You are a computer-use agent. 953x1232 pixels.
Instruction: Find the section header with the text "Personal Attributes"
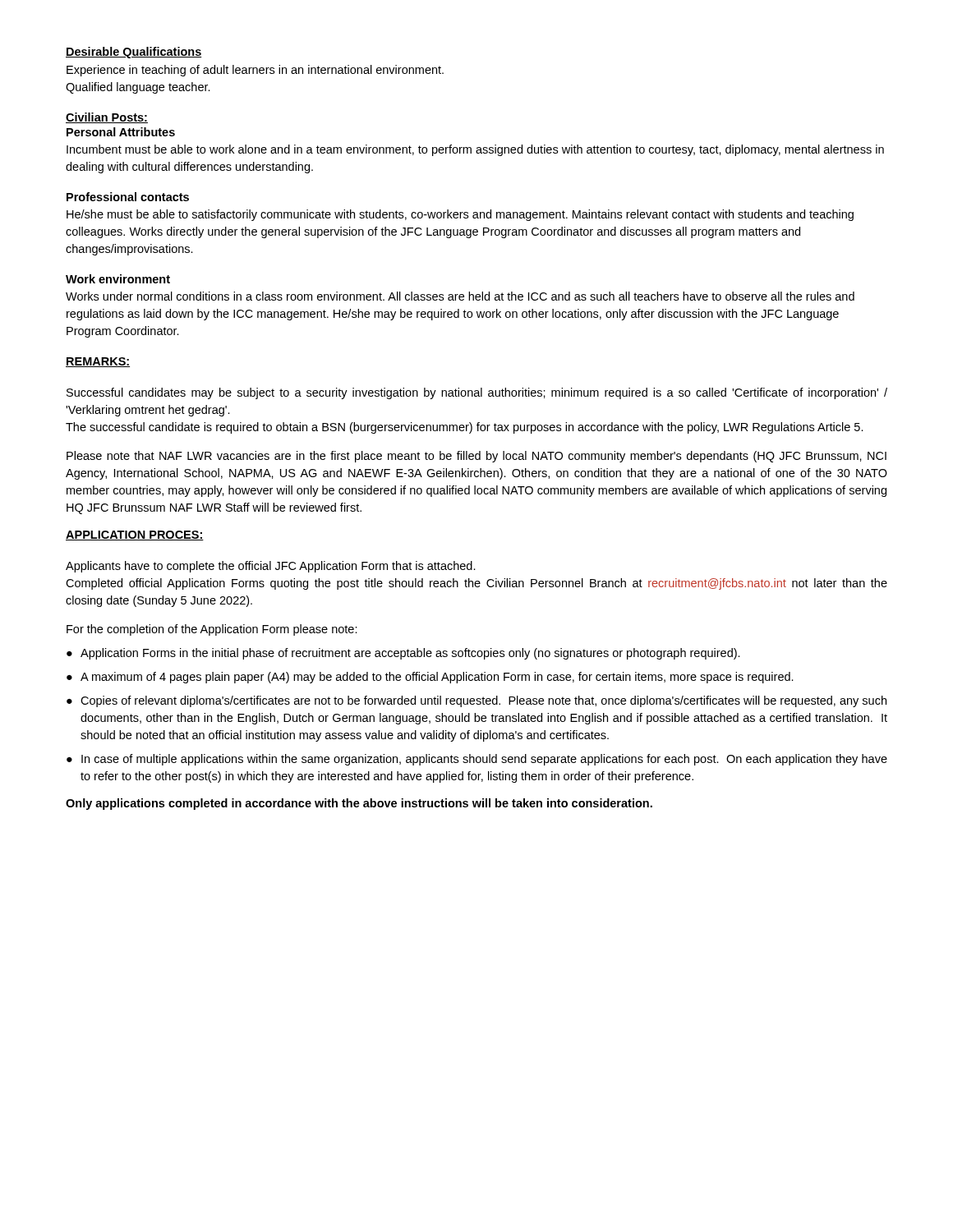(120, 132)
